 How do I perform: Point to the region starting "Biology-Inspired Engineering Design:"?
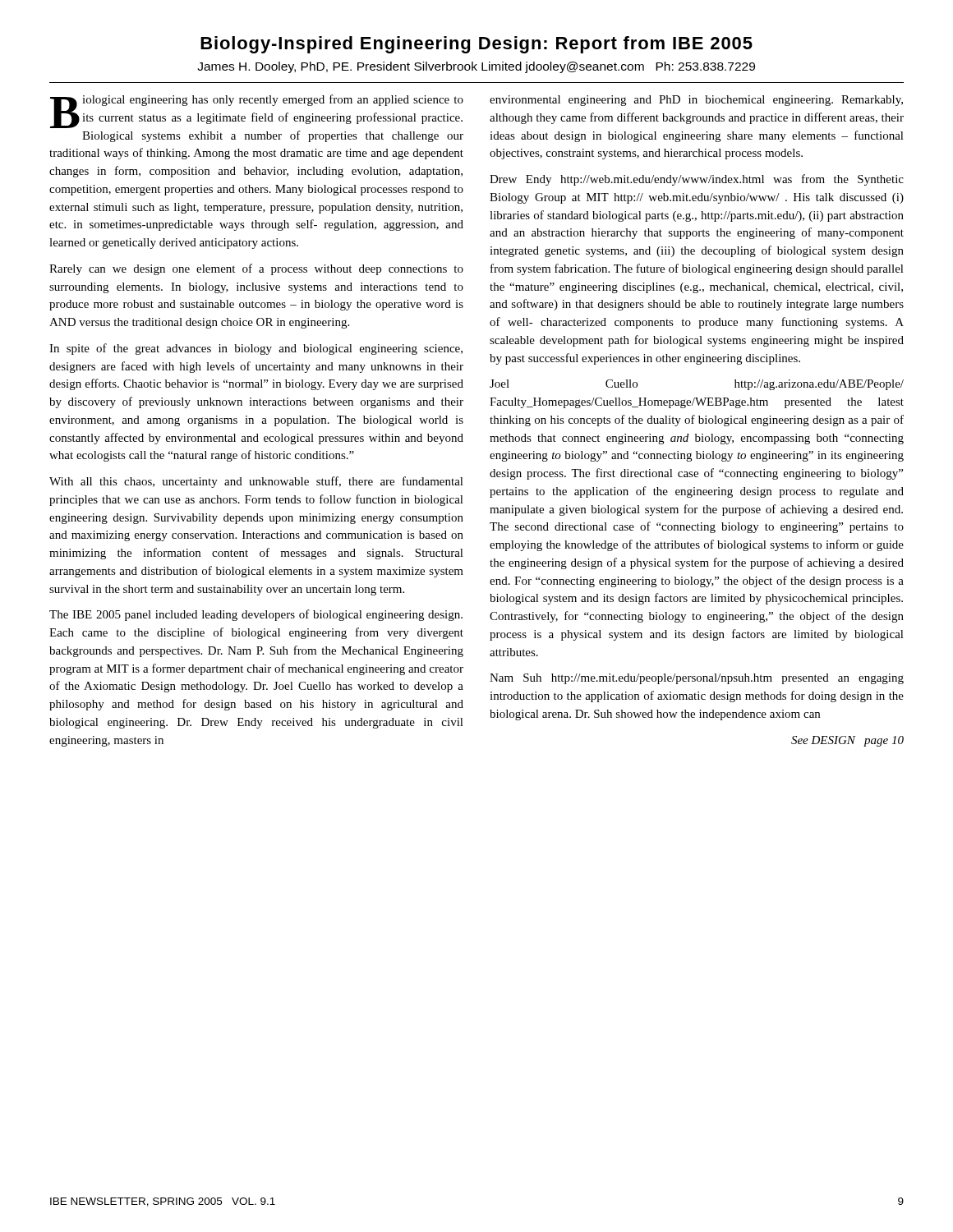pos(476,44)
